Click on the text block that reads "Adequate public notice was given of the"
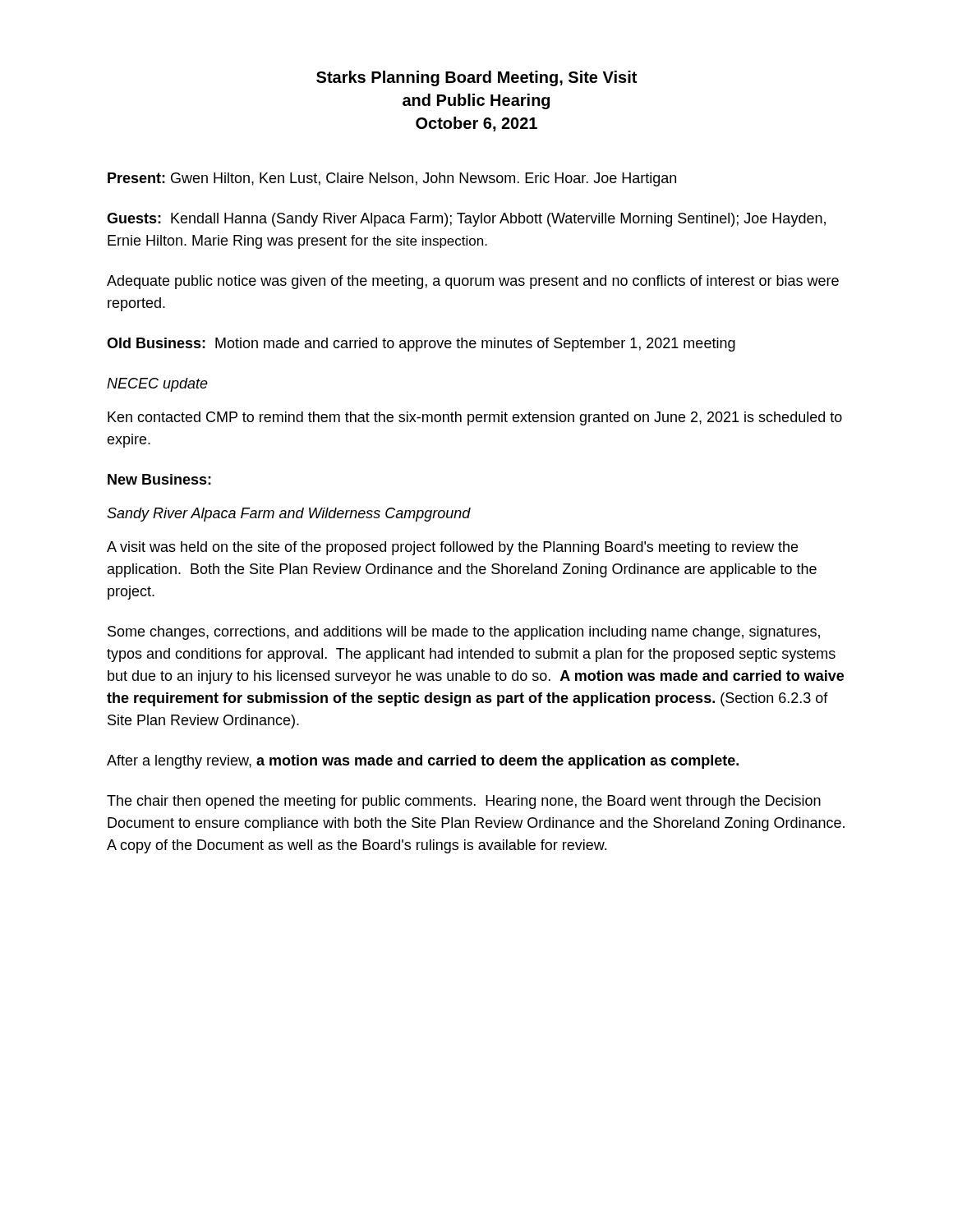The height and width of the screenshot is (1232, 953). point(476,292)
